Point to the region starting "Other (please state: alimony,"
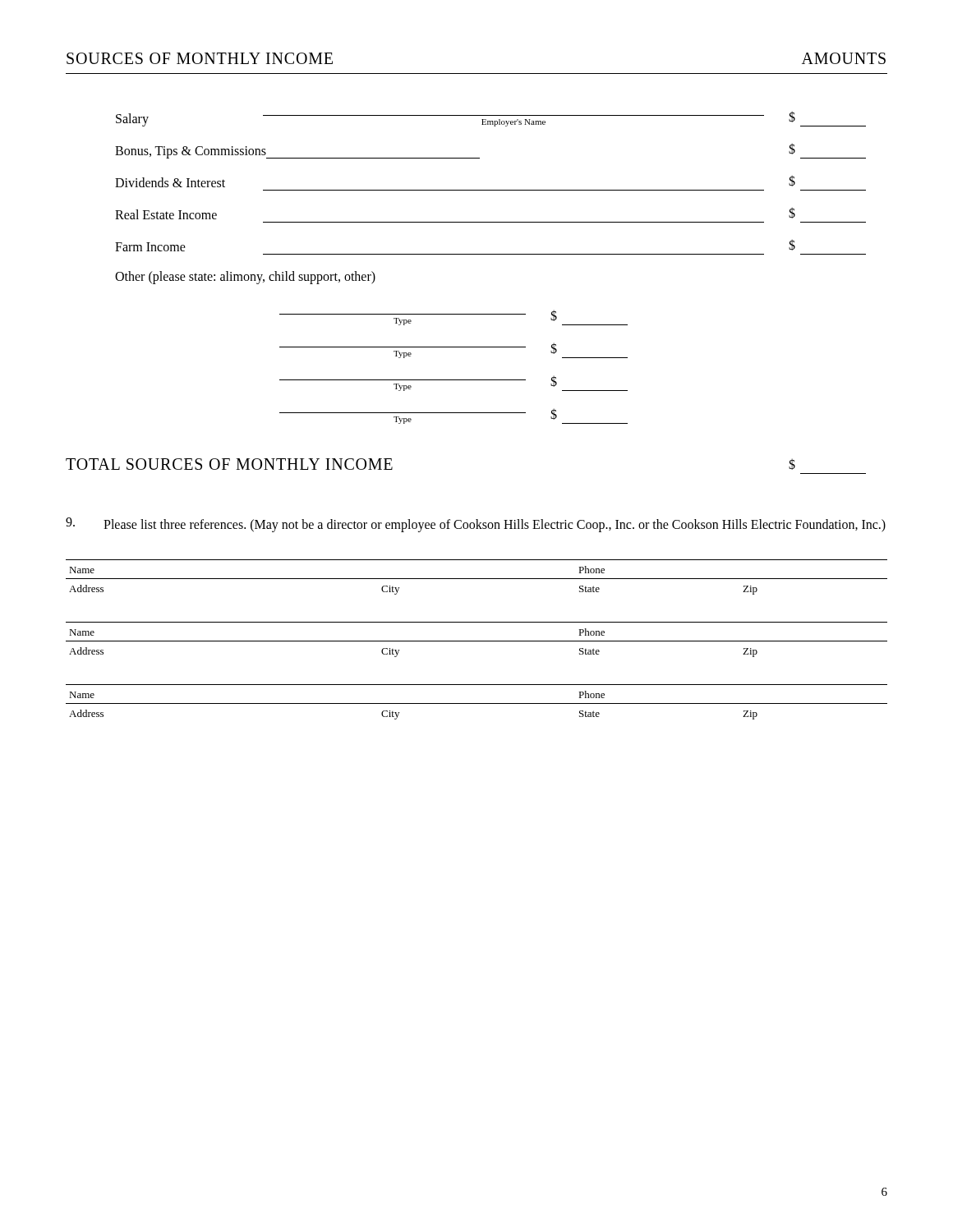 click(x=245, y=276)
